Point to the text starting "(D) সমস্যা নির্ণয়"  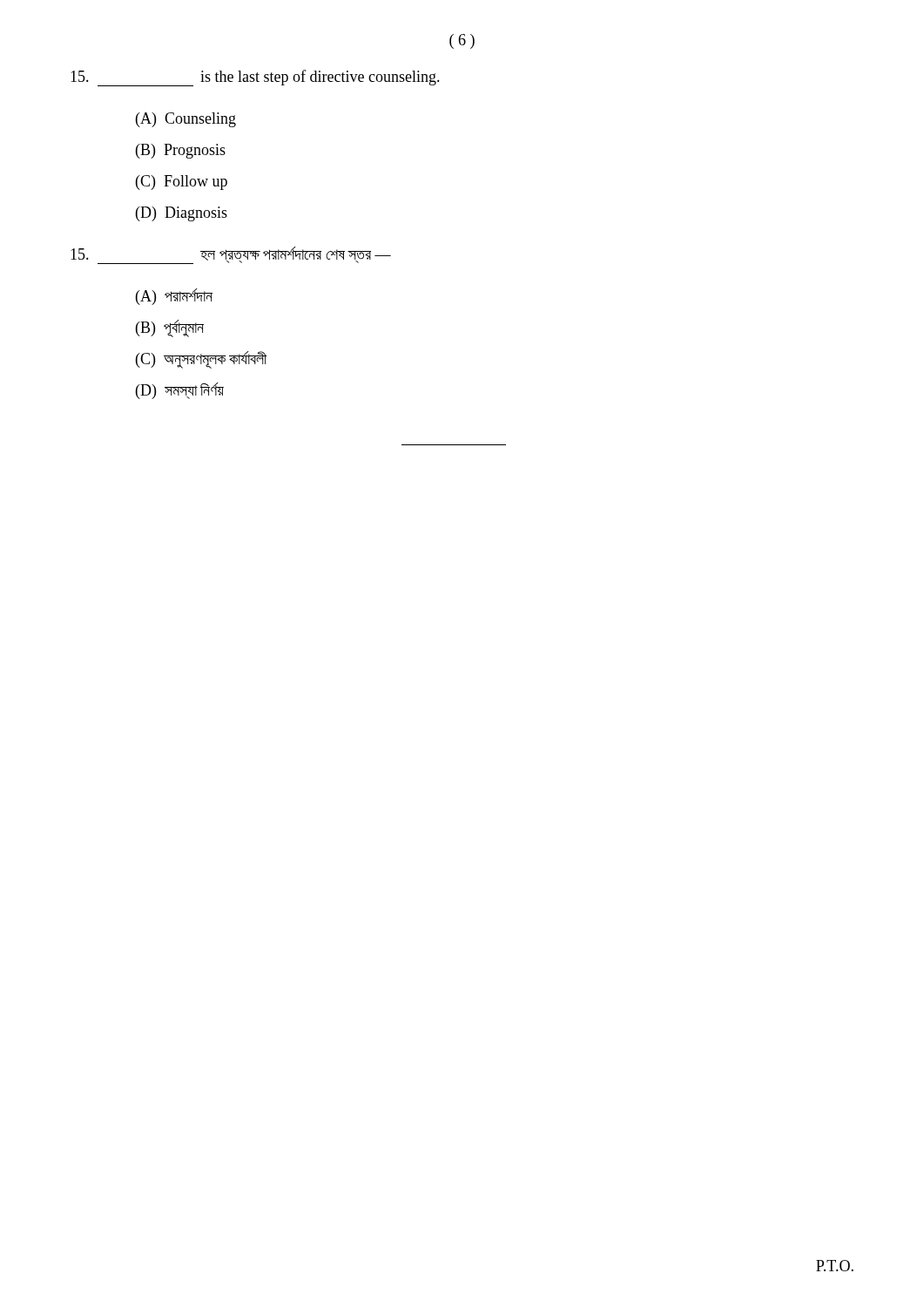[180, 390]
